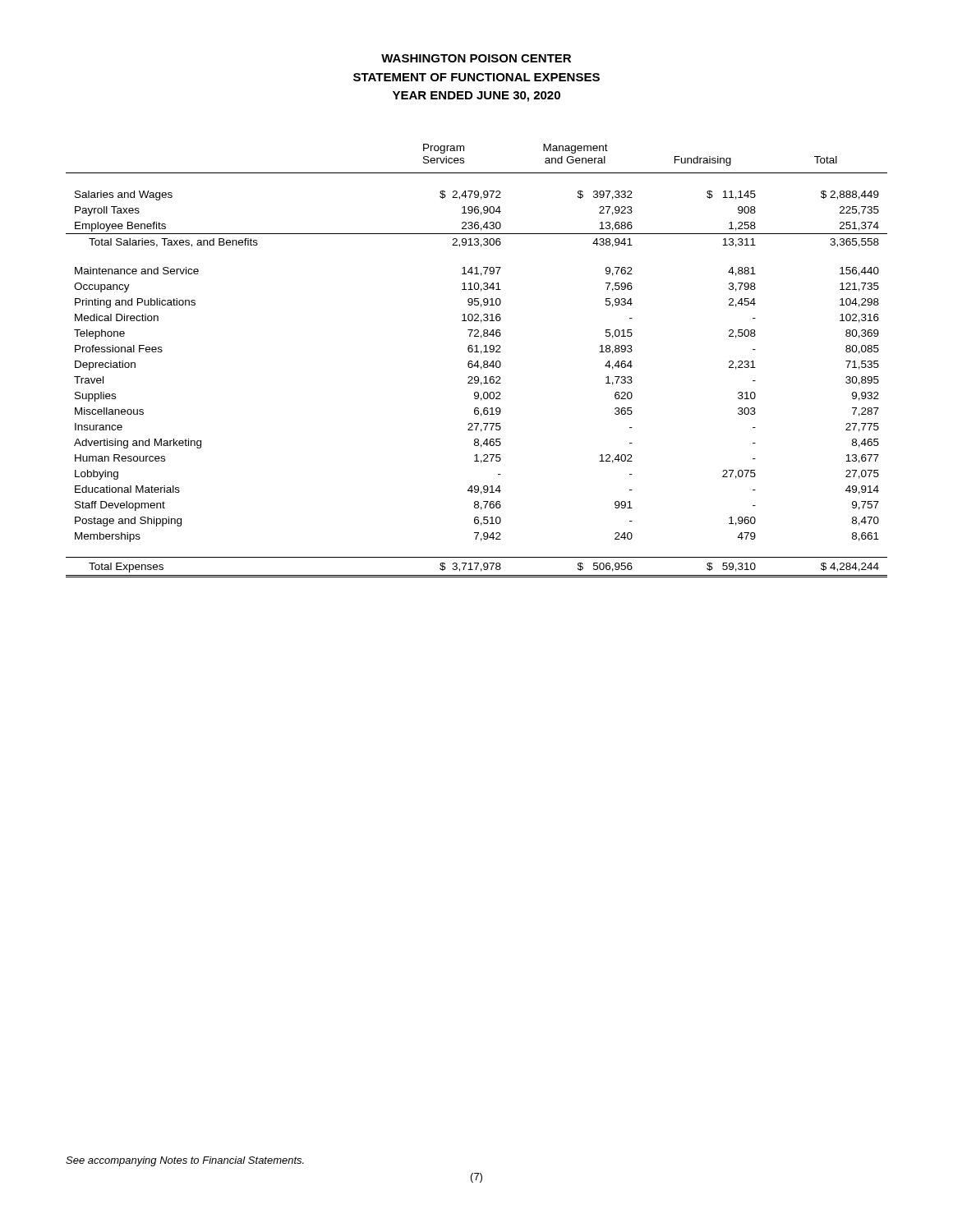Click on the table containing "$ 3,717,978"
Viewport: 953px width, 1232px height.
click(476, 357)
